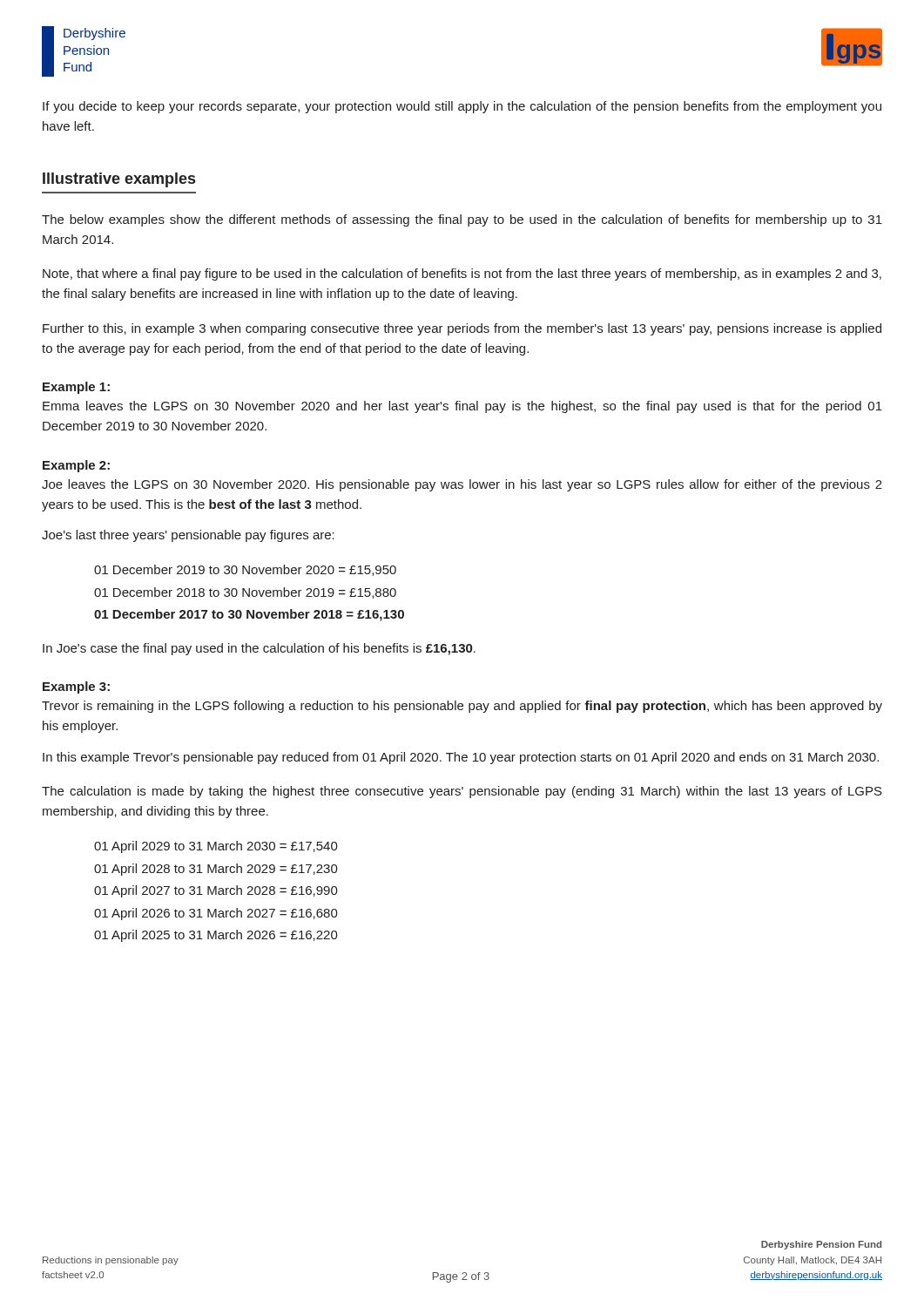Find the region starting "Joe leaves the LGPS on 30 November 2020."
The height and width of the screenshot is (1307, 924).
[462, 494]
